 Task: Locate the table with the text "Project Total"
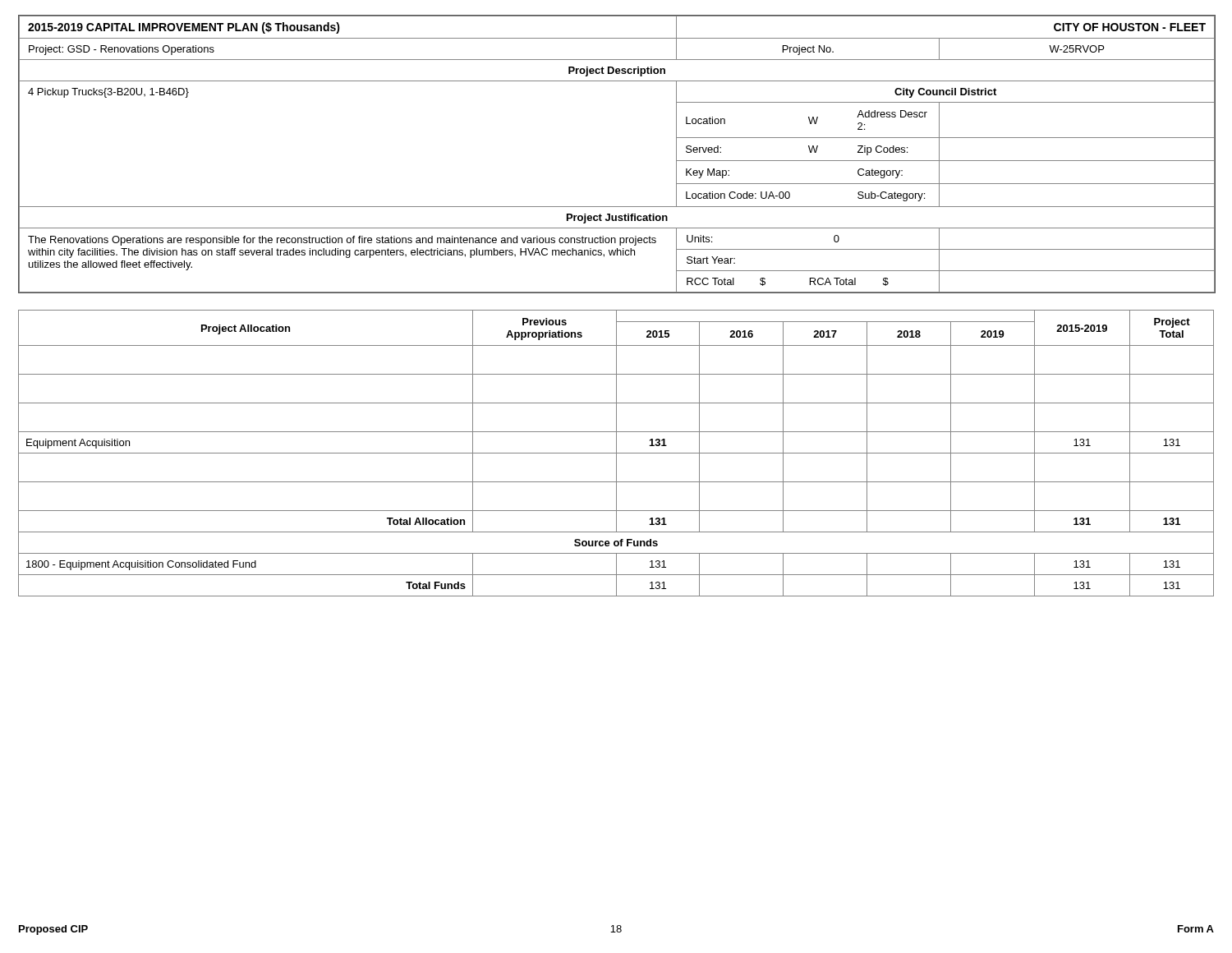pos(616,453)
